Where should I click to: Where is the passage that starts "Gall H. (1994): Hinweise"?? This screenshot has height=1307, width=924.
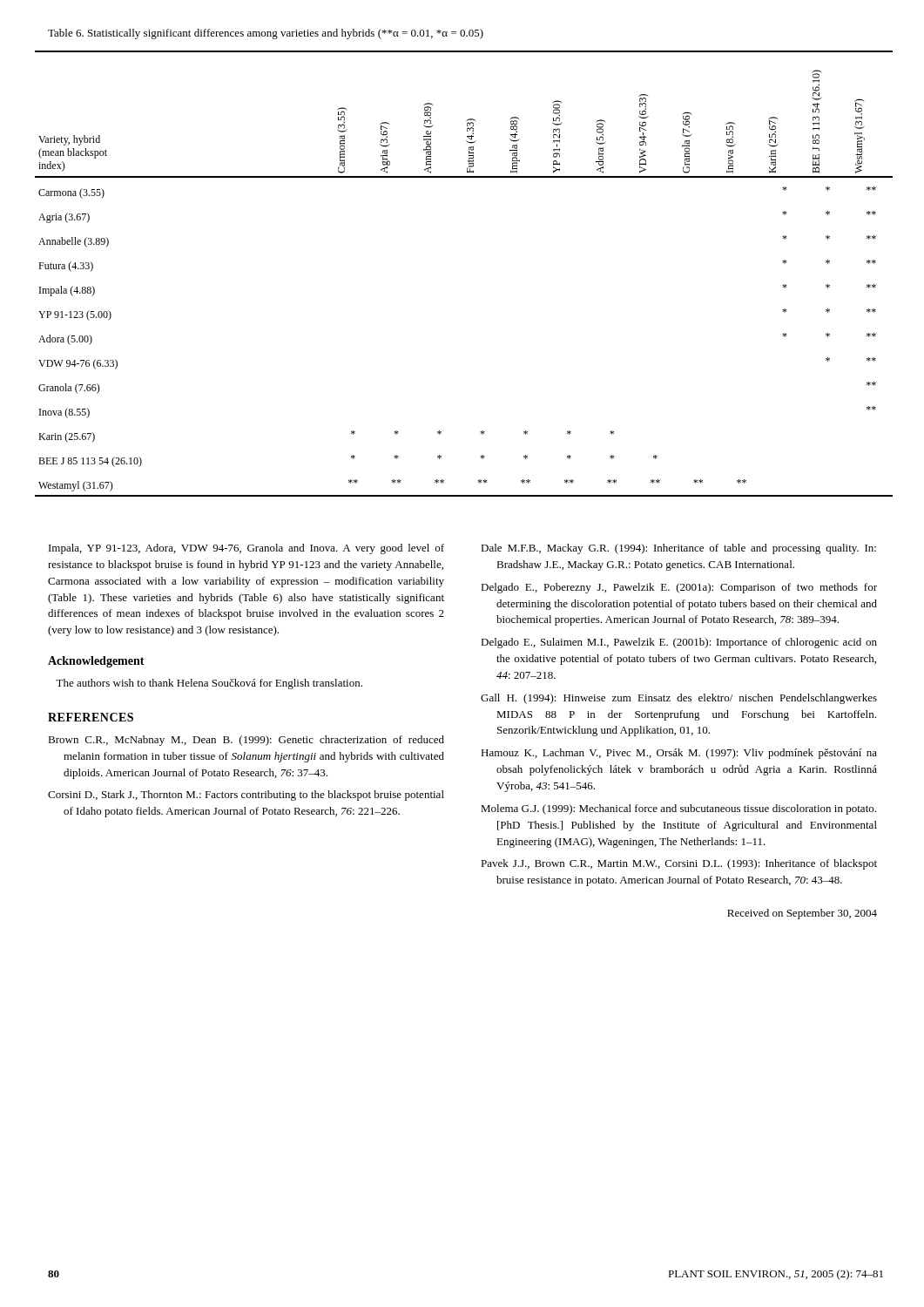(x=679, y=714)
